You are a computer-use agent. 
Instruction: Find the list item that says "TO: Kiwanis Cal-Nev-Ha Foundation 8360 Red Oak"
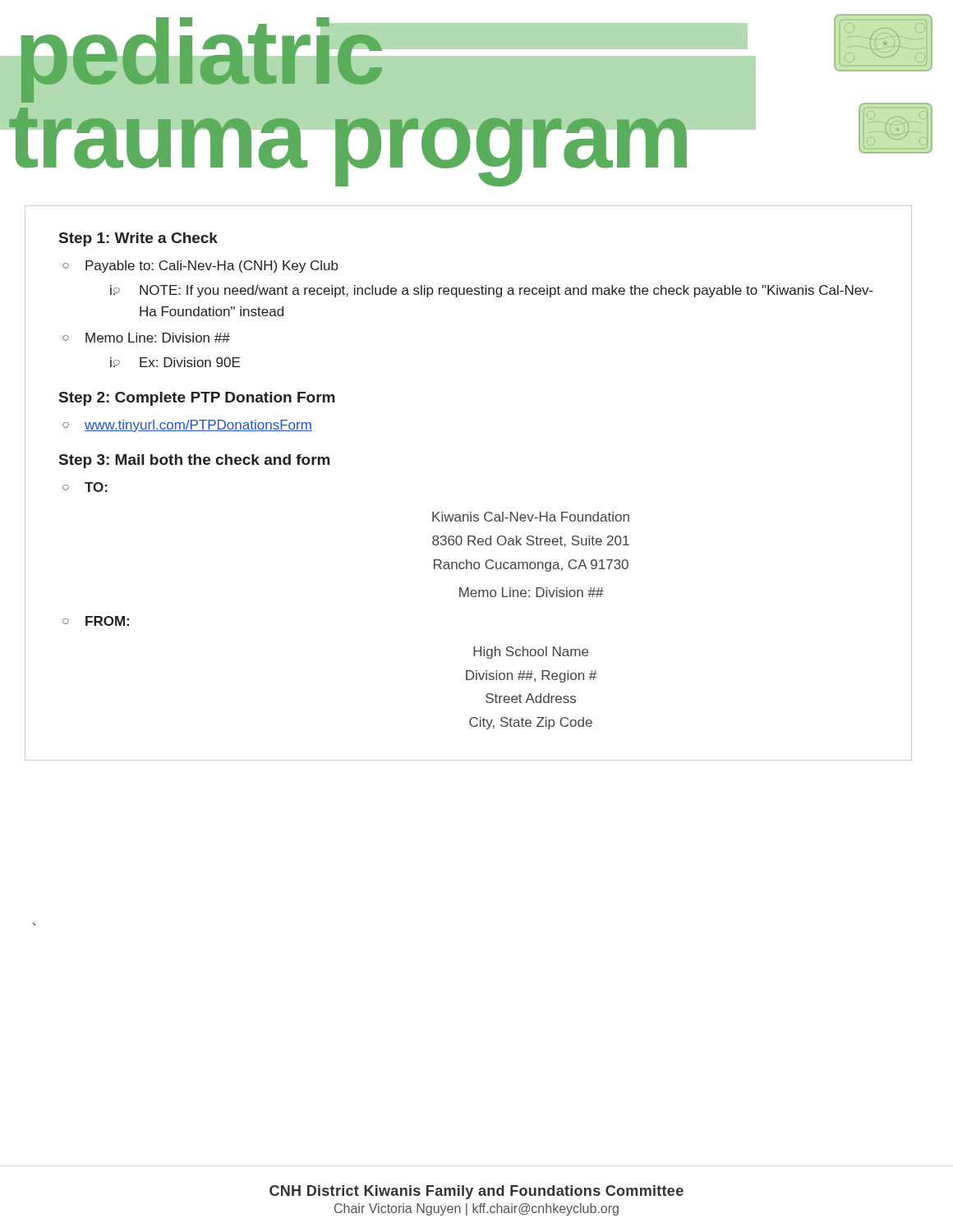pos(481,541)
